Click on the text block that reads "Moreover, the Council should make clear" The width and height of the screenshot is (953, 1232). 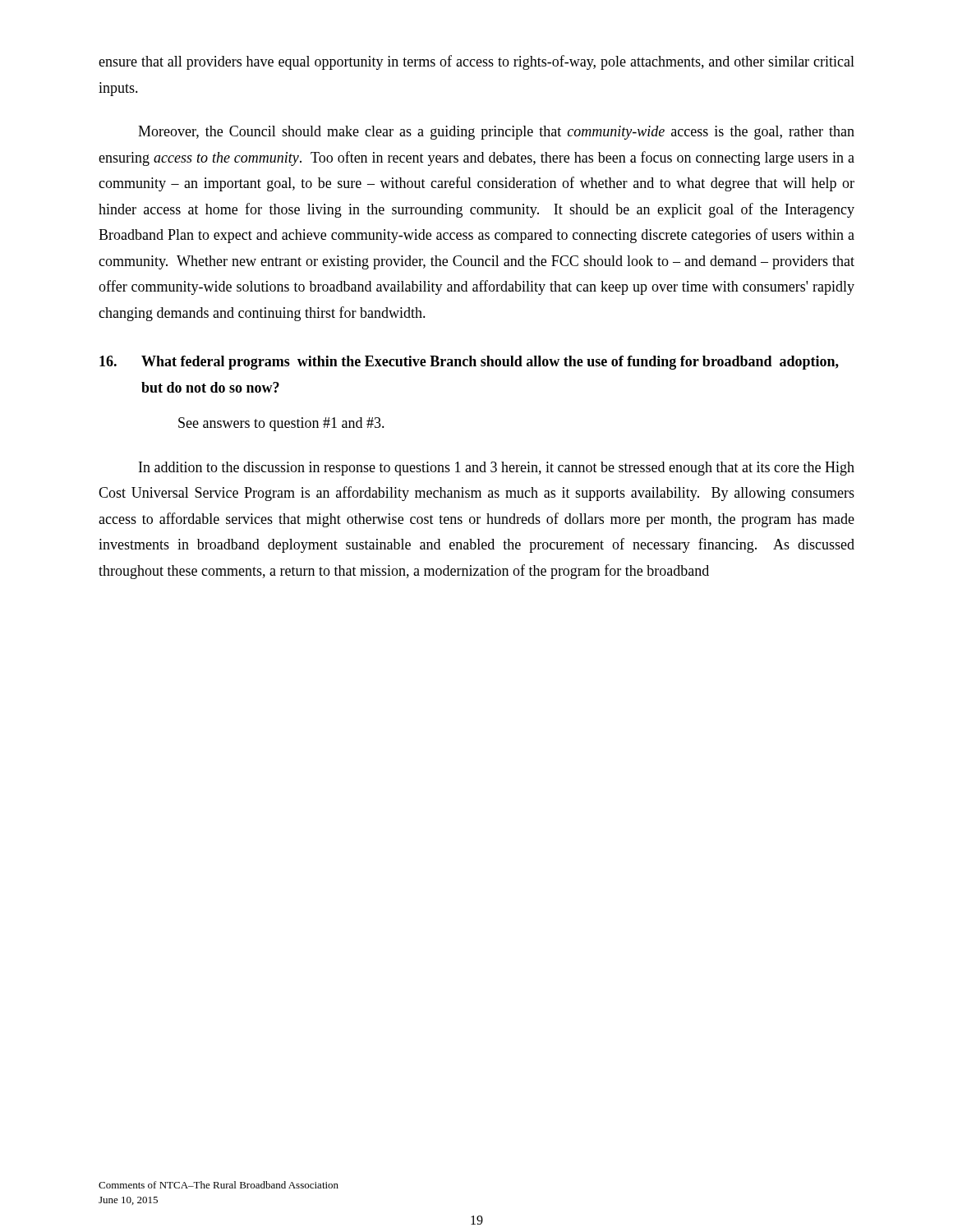pos(476,222)
